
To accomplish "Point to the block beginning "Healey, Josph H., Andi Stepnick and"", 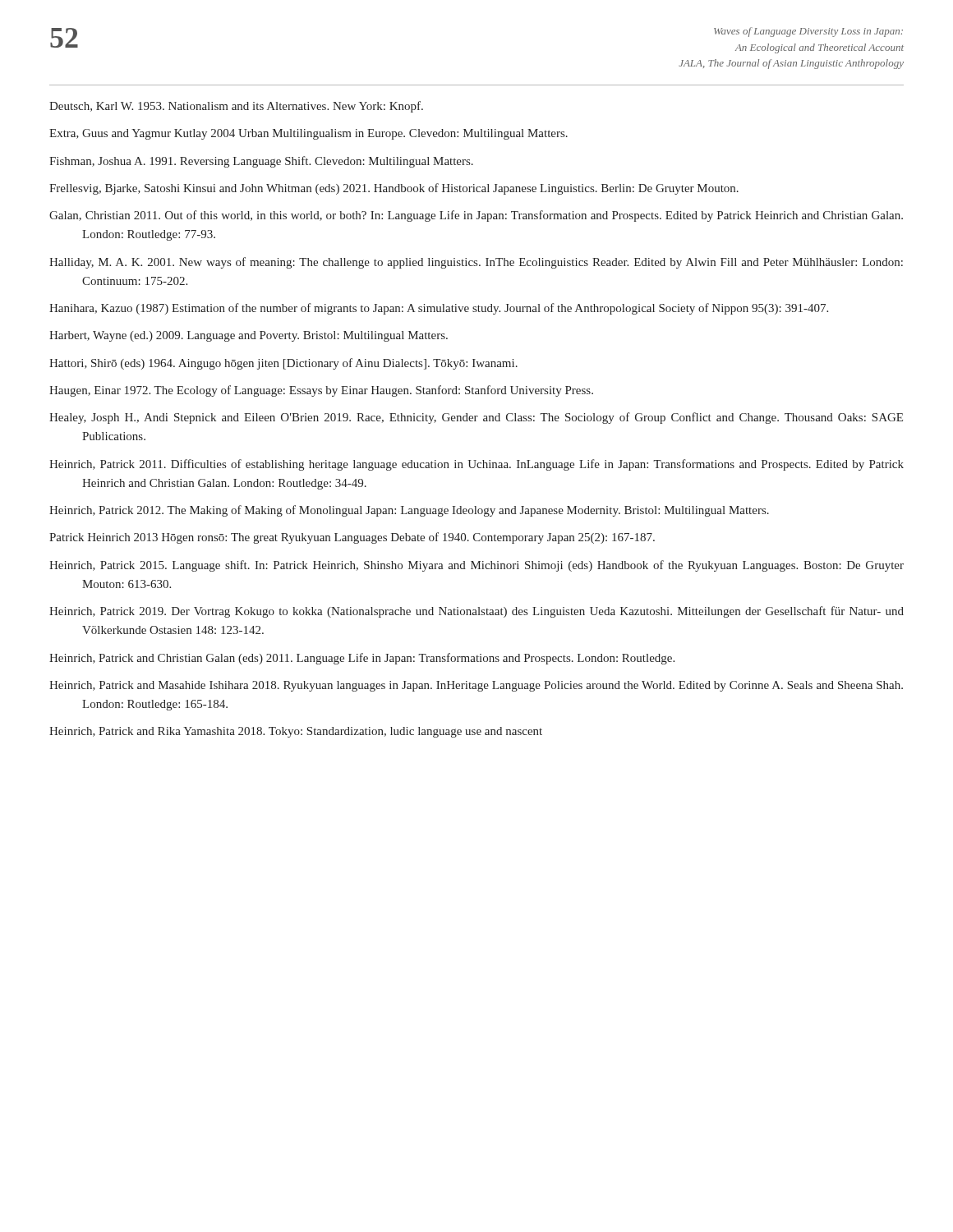I will [476, 427].
